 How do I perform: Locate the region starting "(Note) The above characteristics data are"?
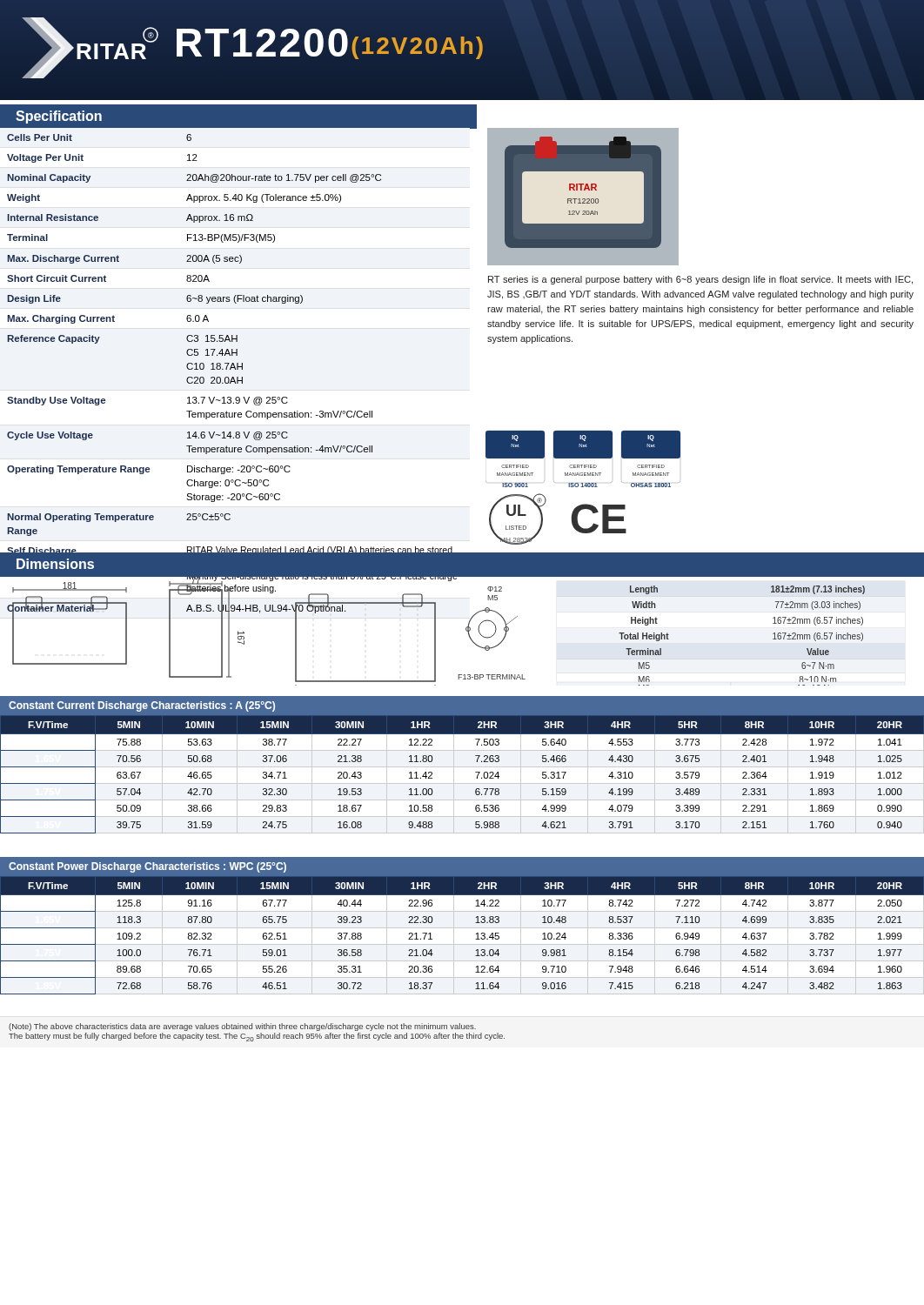tap(257, 1032)
